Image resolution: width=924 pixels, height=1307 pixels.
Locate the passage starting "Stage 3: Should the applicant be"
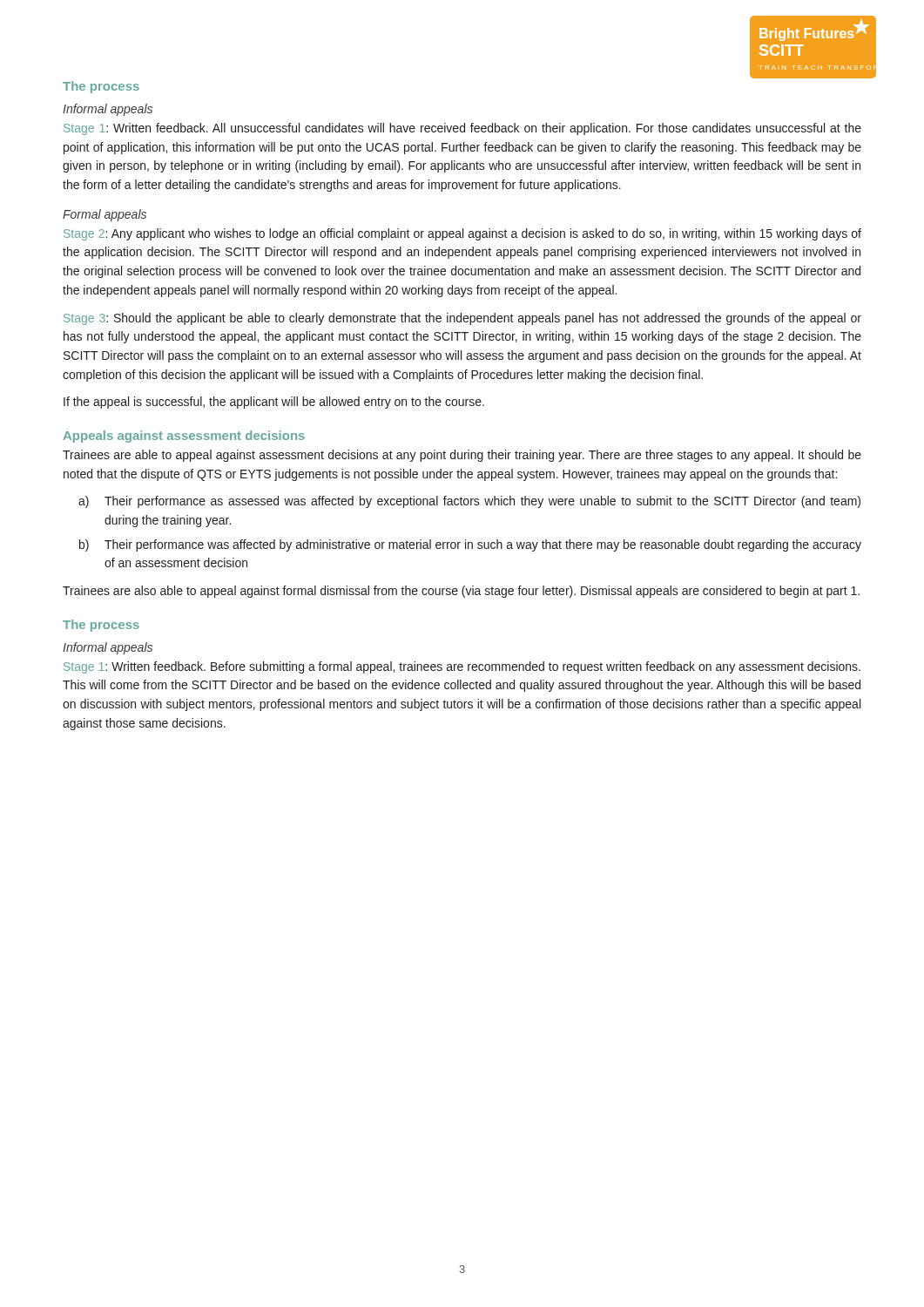462,346
